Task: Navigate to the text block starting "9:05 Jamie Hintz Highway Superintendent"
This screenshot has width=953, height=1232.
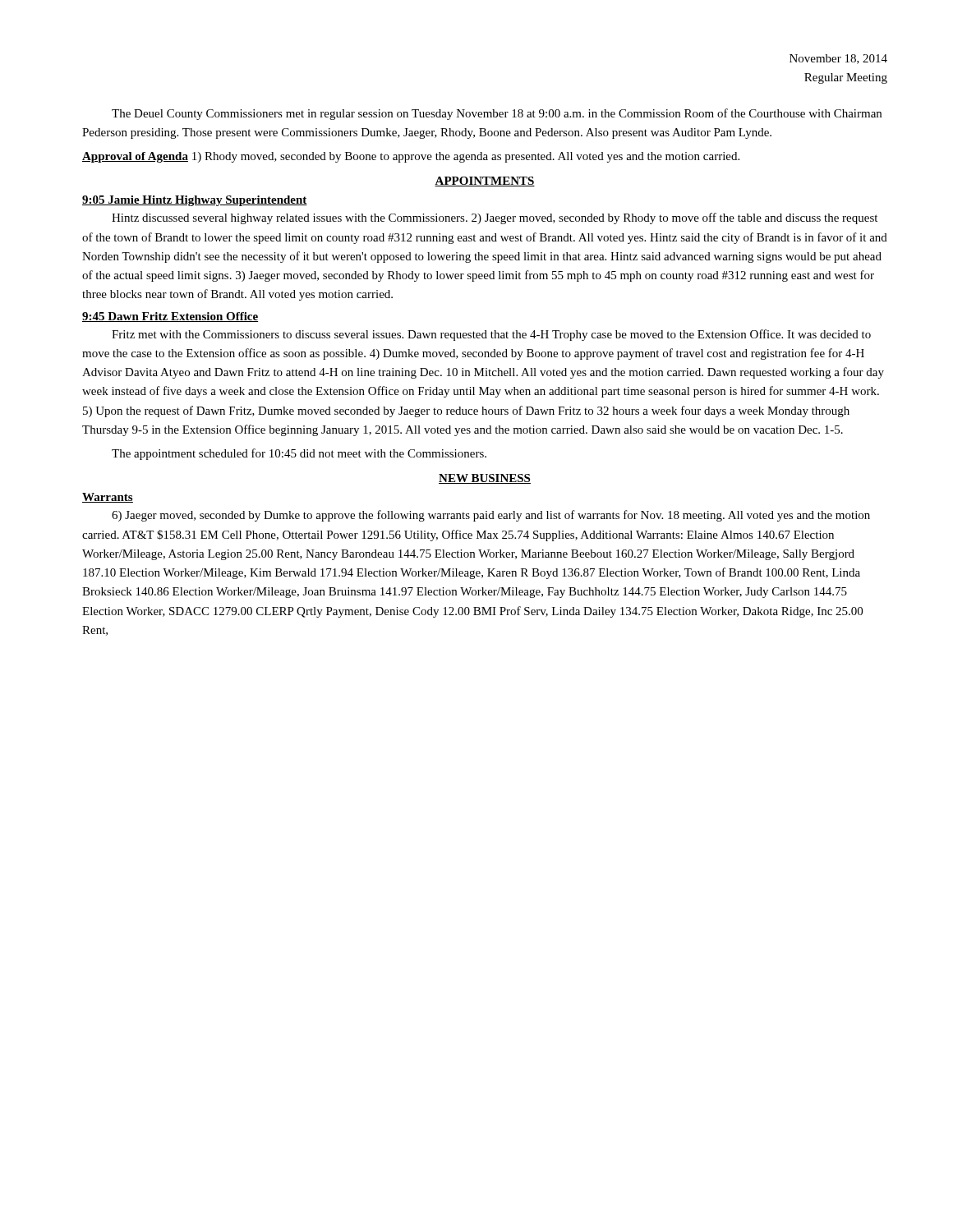Action: tap(194, 200)
